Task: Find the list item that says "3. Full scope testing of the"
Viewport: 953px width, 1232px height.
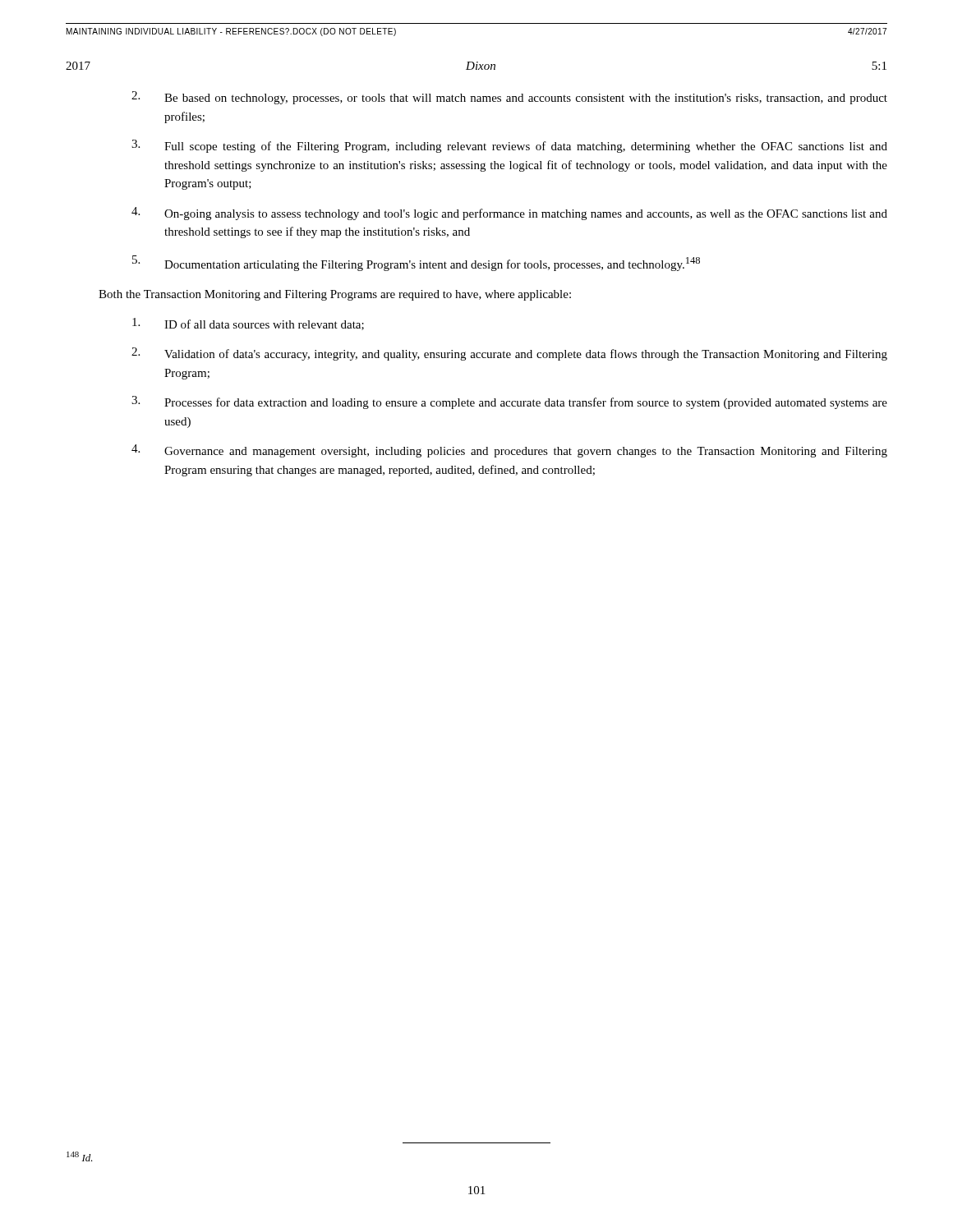Action: click(509, 165)
